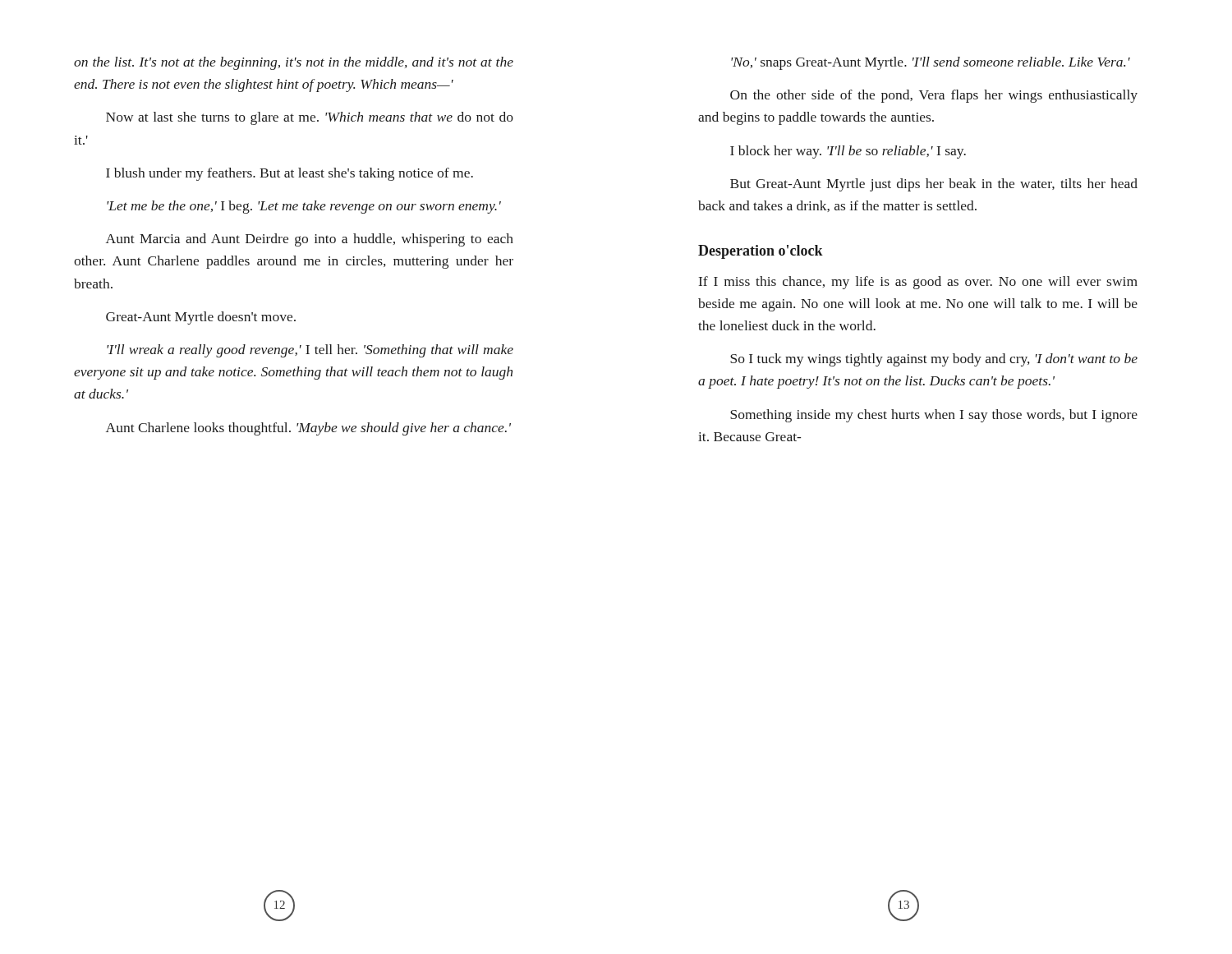Click on the text block that says "Something inside my"
This screenshot has height=954, width=1232.
918,425
